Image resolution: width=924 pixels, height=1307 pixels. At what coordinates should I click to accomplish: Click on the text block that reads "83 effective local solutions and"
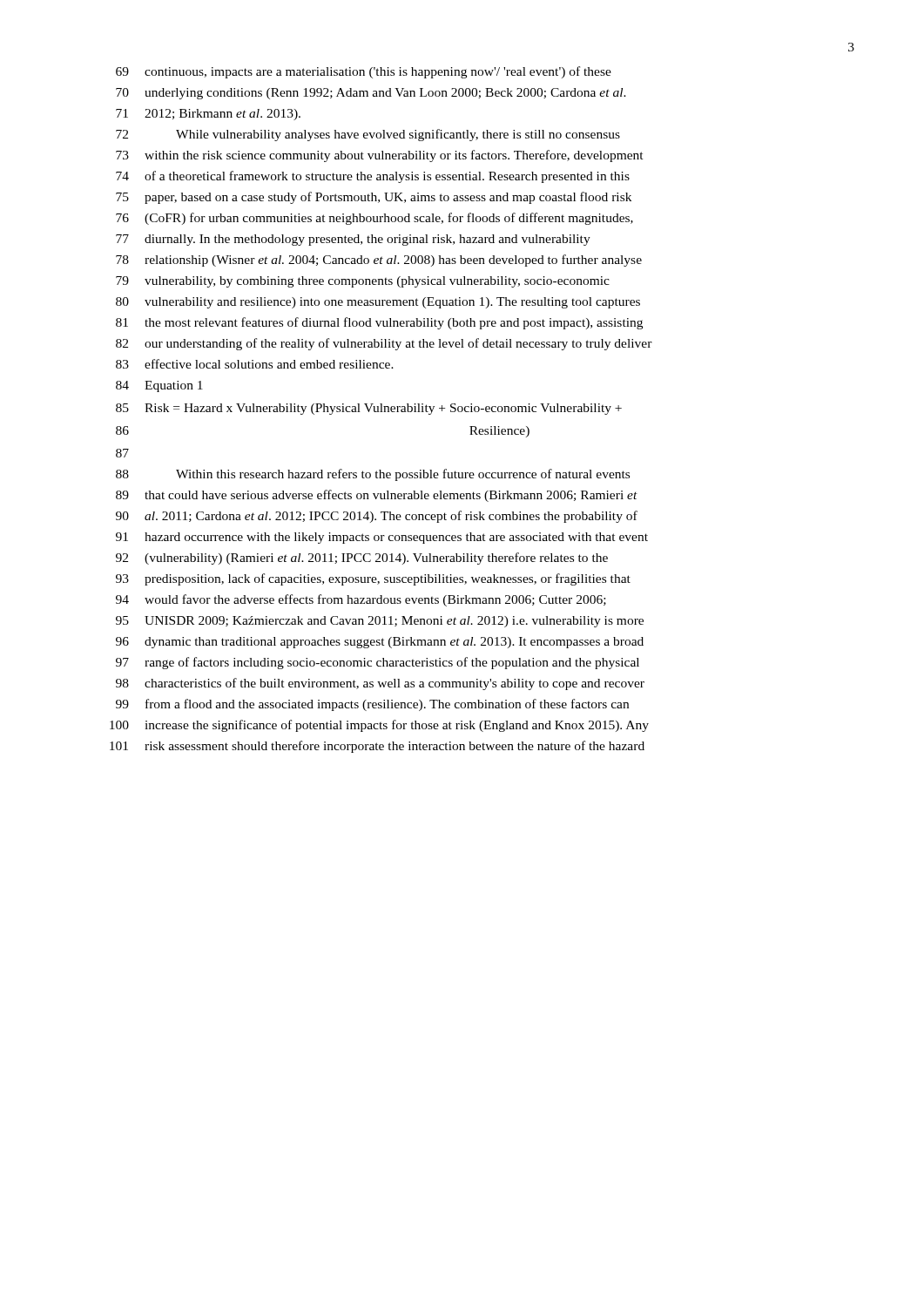point(255,364)
